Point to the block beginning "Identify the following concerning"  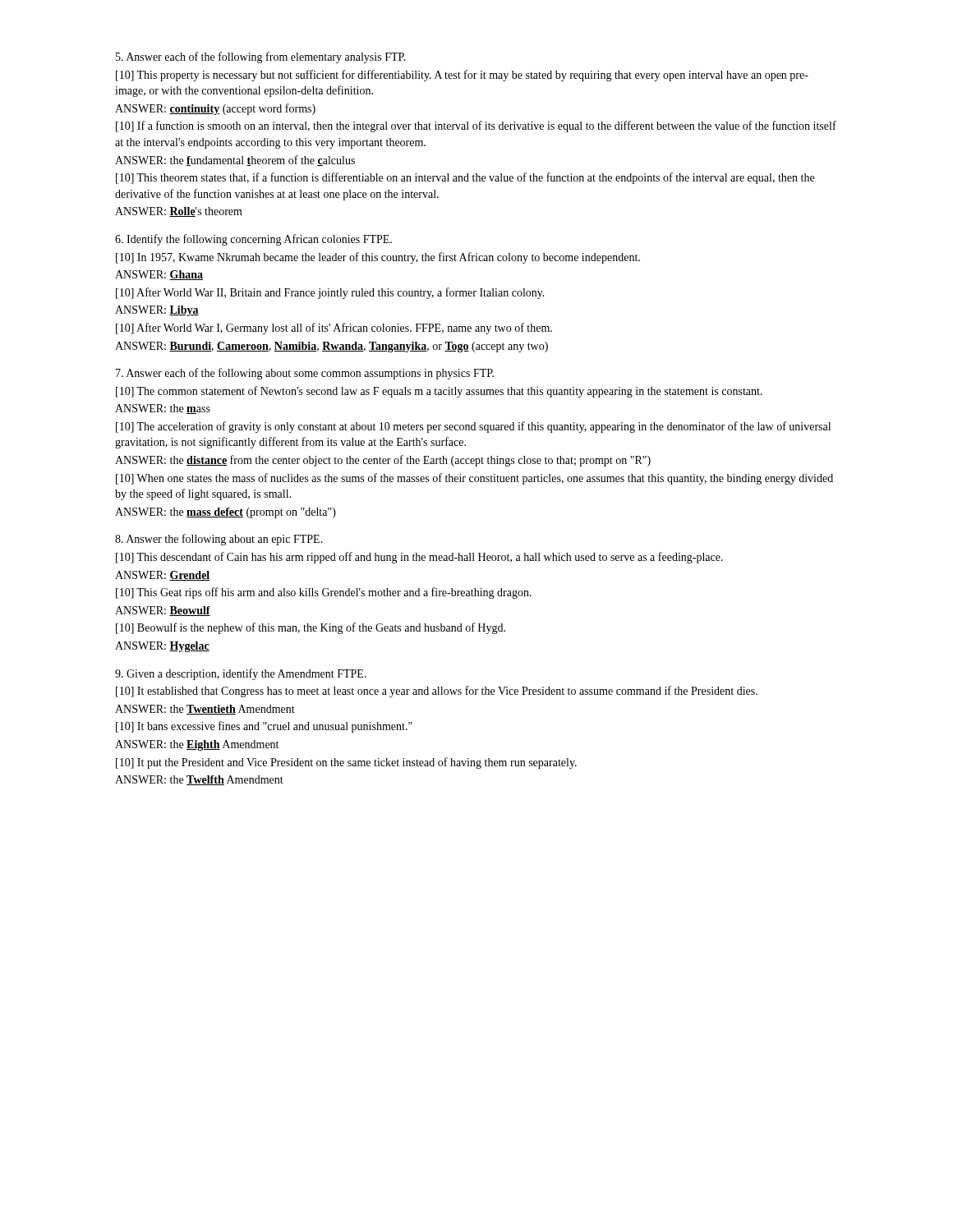click(476, 293)
